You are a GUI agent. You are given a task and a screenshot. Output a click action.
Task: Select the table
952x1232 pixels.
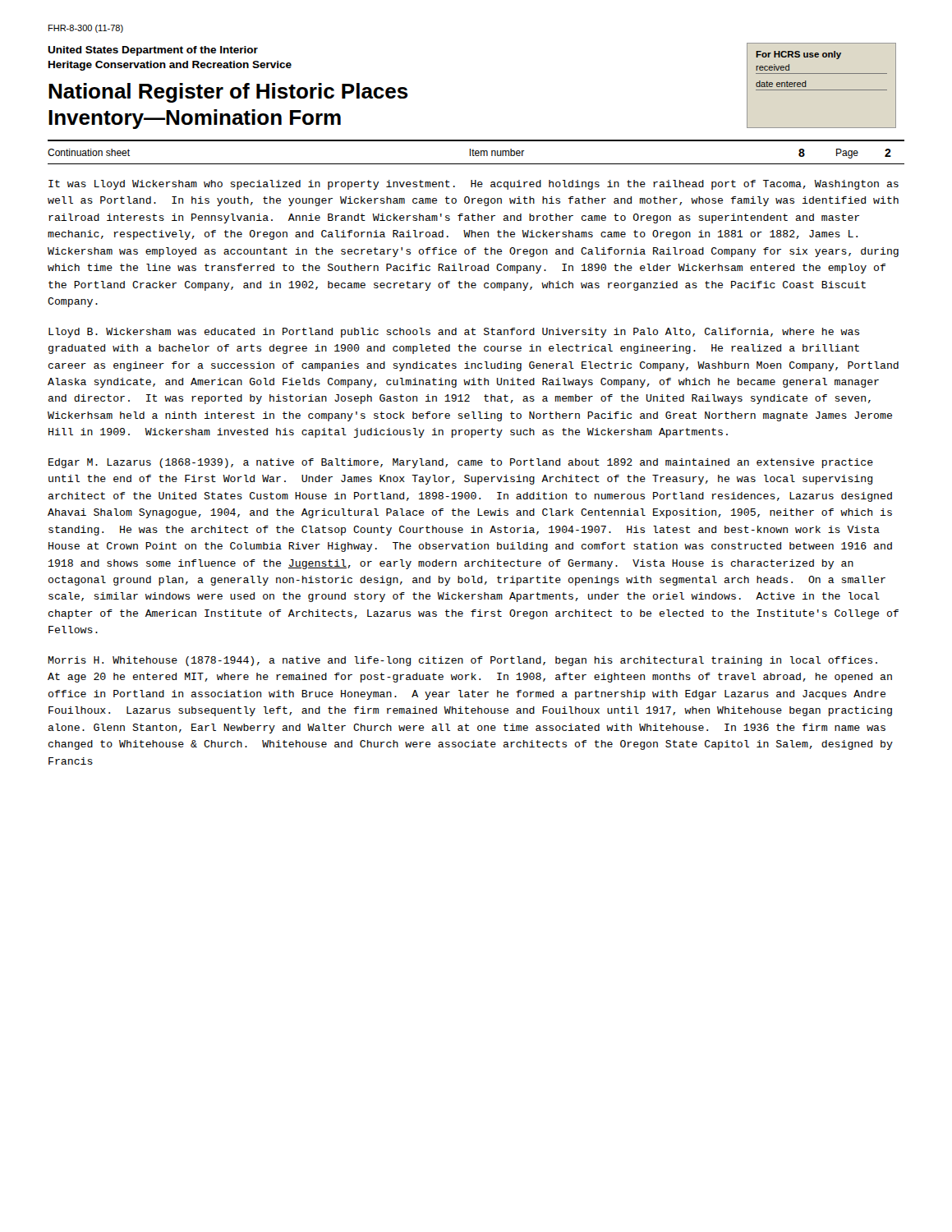coord(476,152)
